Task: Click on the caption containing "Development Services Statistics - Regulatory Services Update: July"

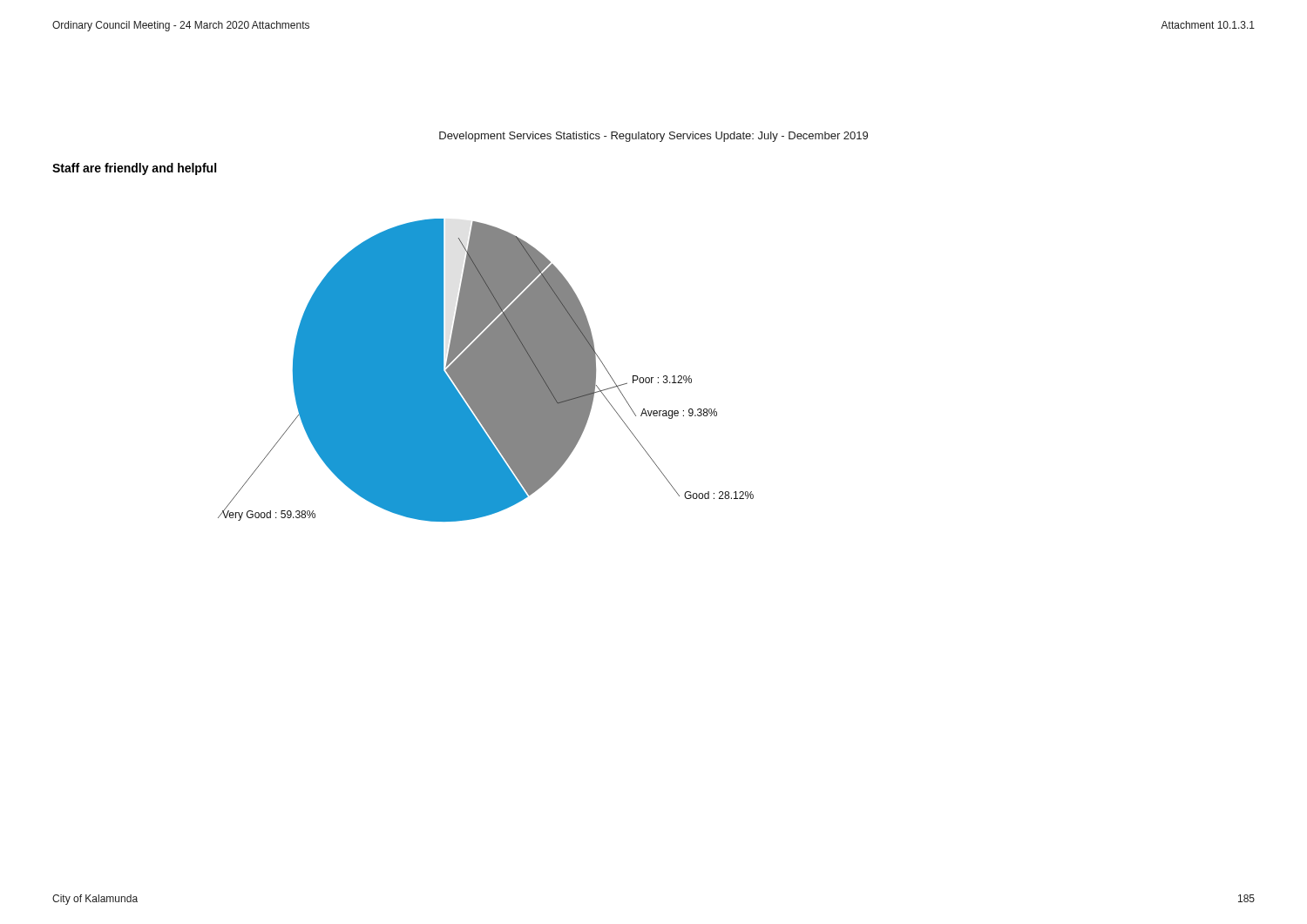Action: [x=654, y=135]
